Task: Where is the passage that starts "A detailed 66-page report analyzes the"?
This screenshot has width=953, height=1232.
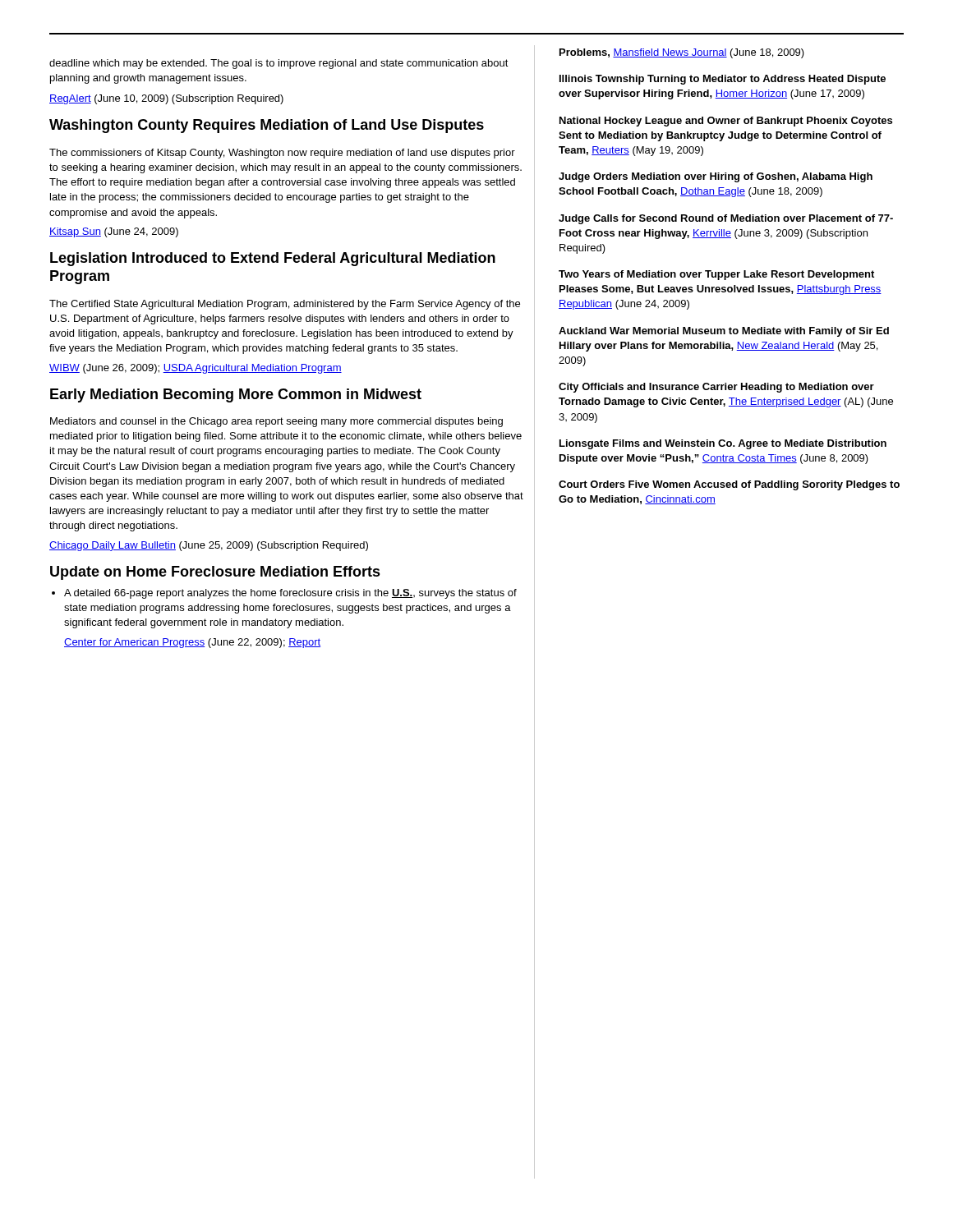Action: [x=295, y=608]
